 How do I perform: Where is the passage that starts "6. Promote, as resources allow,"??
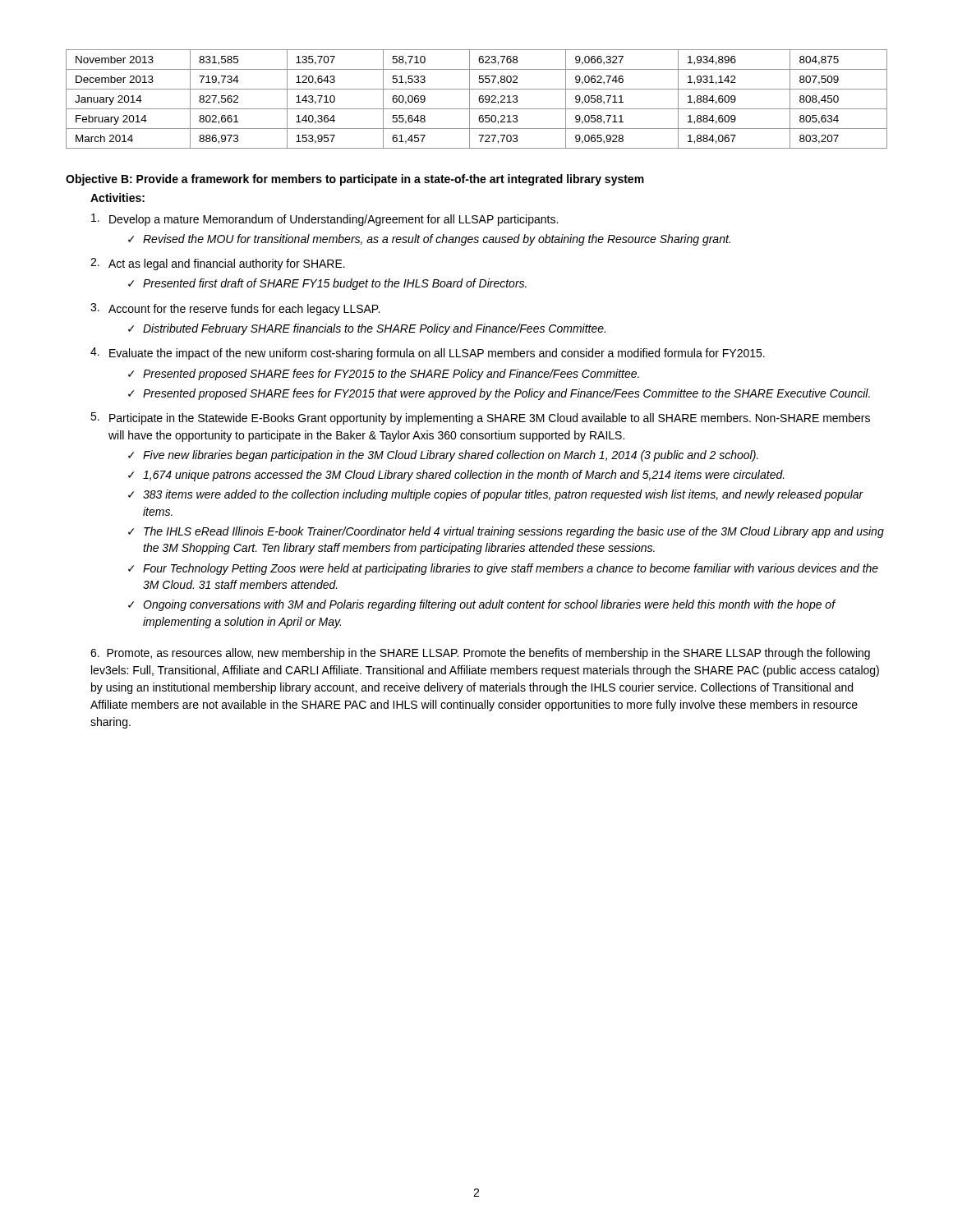489,688
